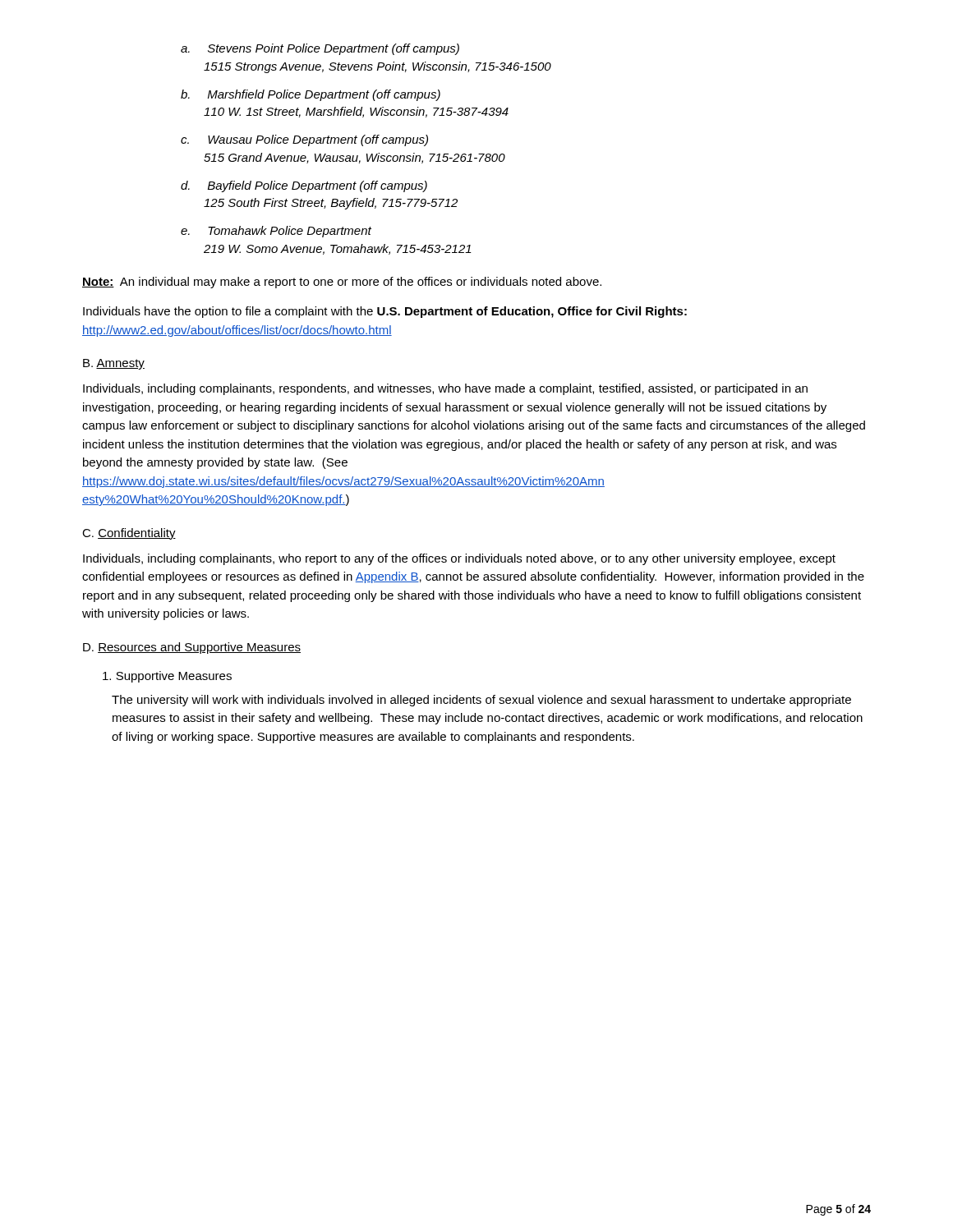Image resolution: width=953 pixels, height=1232 pixels.
Task: Click on the text block starting "d. Bayfield Police Department"
Action: 319,193
